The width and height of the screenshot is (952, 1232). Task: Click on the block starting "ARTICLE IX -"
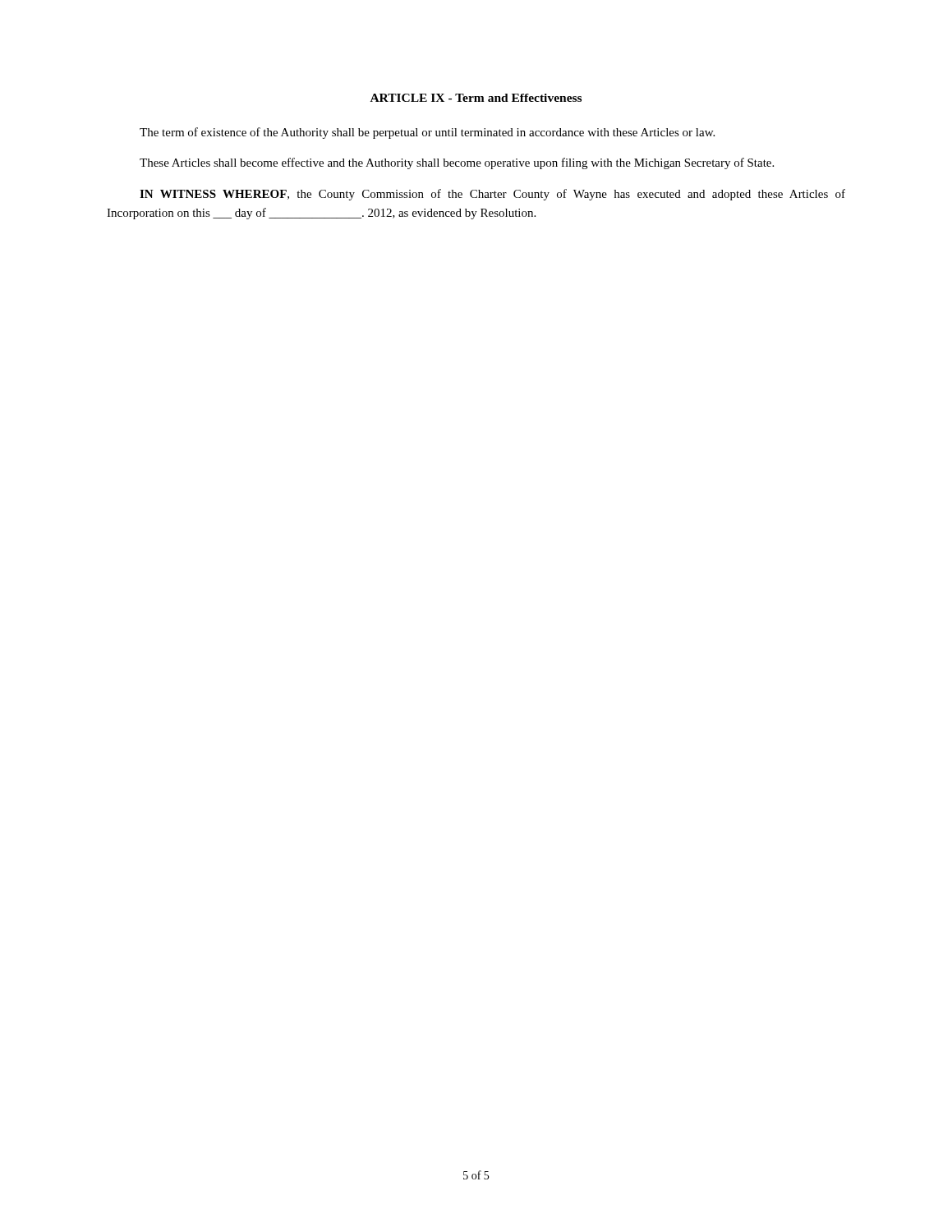tap(476, 97)
